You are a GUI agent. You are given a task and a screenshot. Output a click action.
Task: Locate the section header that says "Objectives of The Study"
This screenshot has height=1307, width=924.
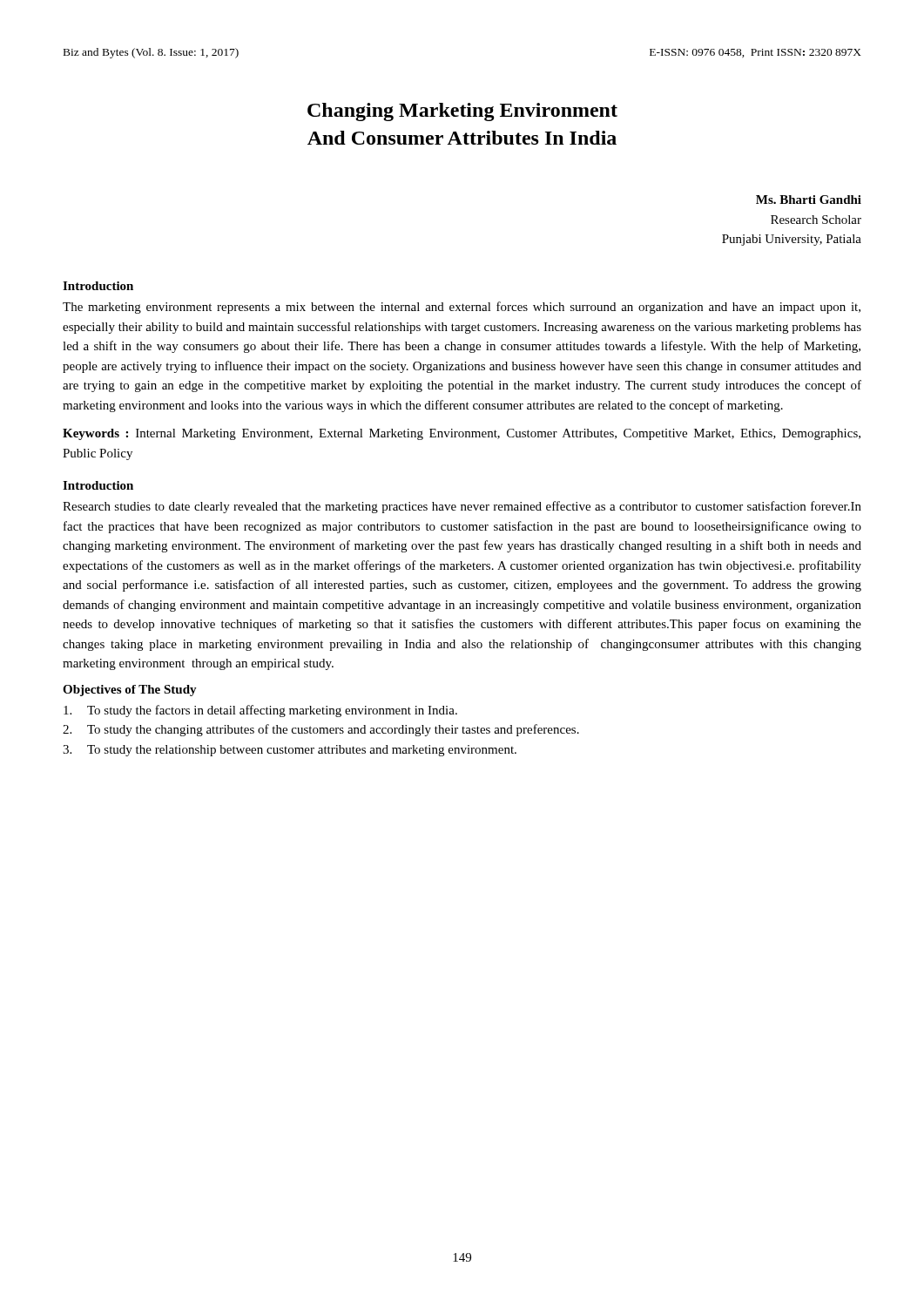[x=130, y=689]
